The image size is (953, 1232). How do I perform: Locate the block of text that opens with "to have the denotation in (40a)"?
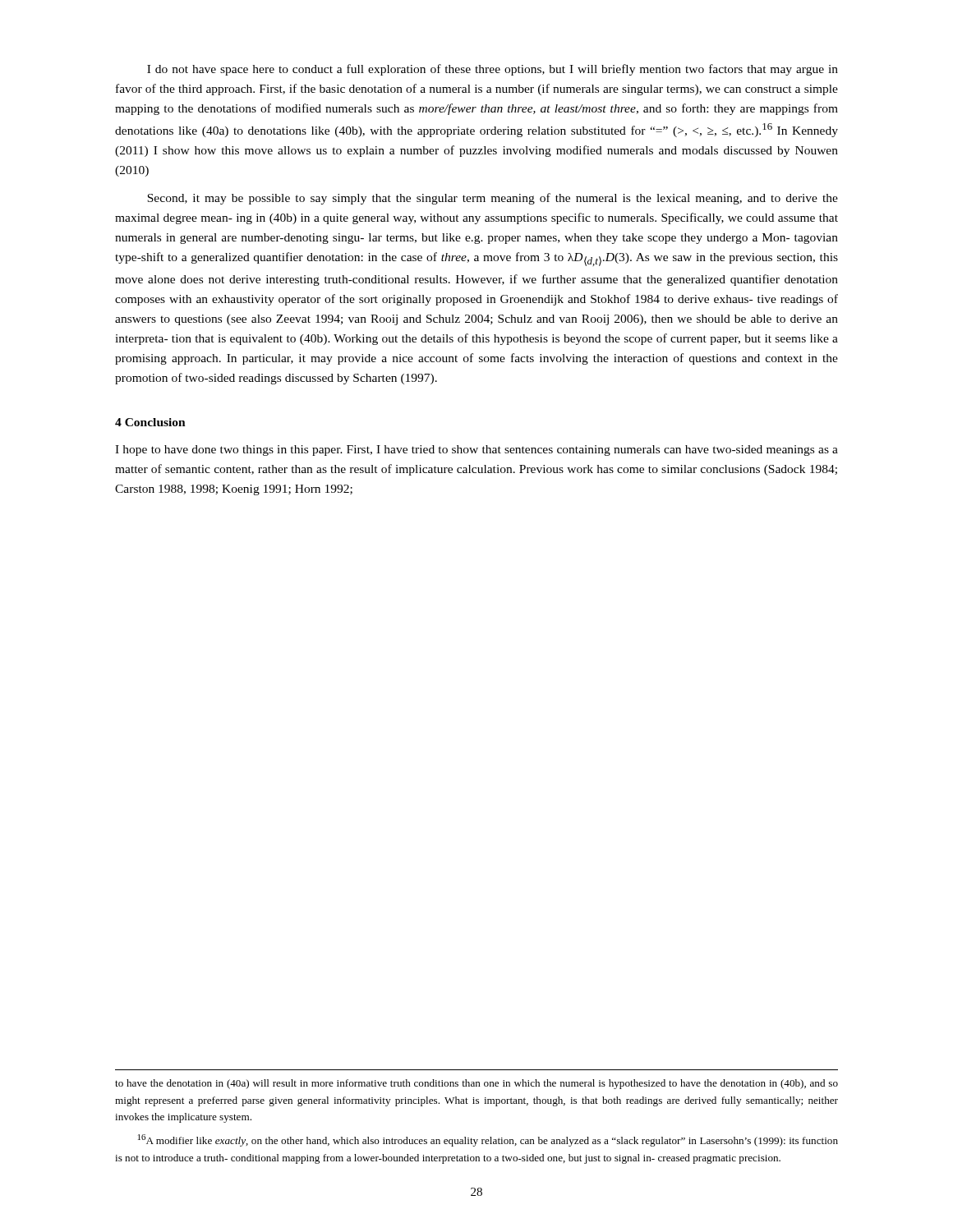point(476,1101)
